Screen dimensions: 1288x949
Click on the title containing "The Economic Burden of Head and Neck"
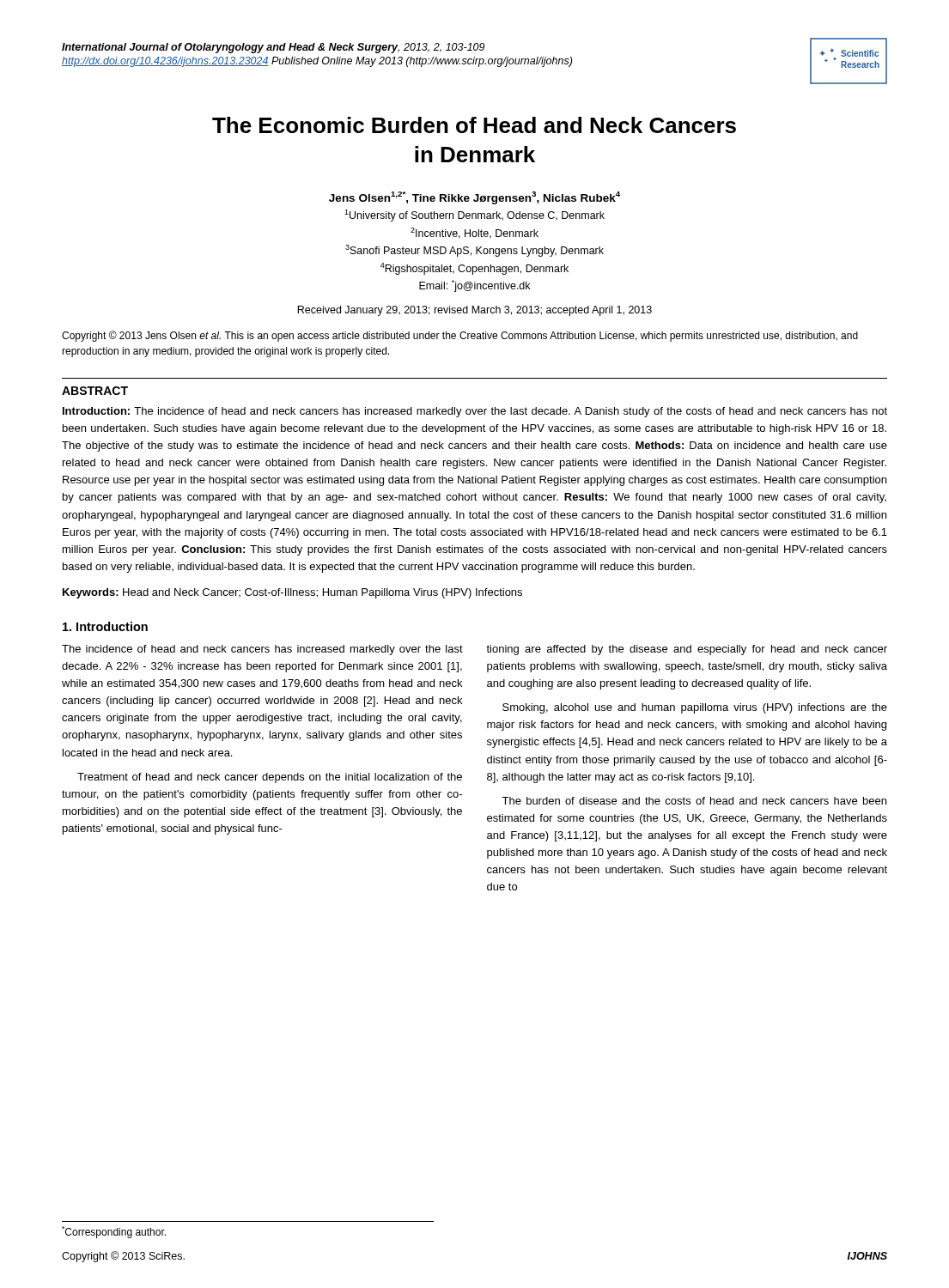[x=474, y=141]
